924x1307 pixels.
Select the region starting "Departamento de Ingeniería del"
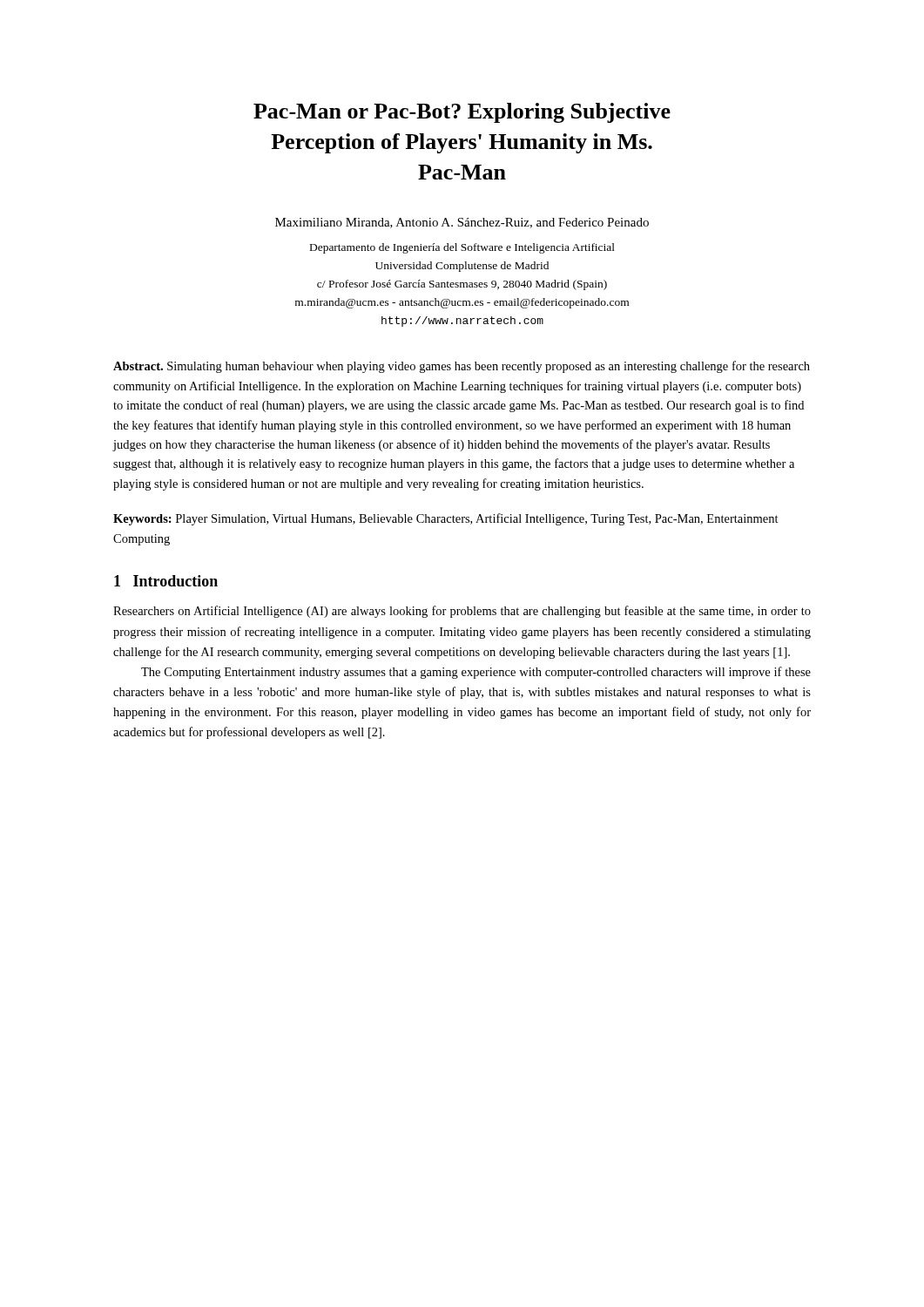[x=462, y=284]
